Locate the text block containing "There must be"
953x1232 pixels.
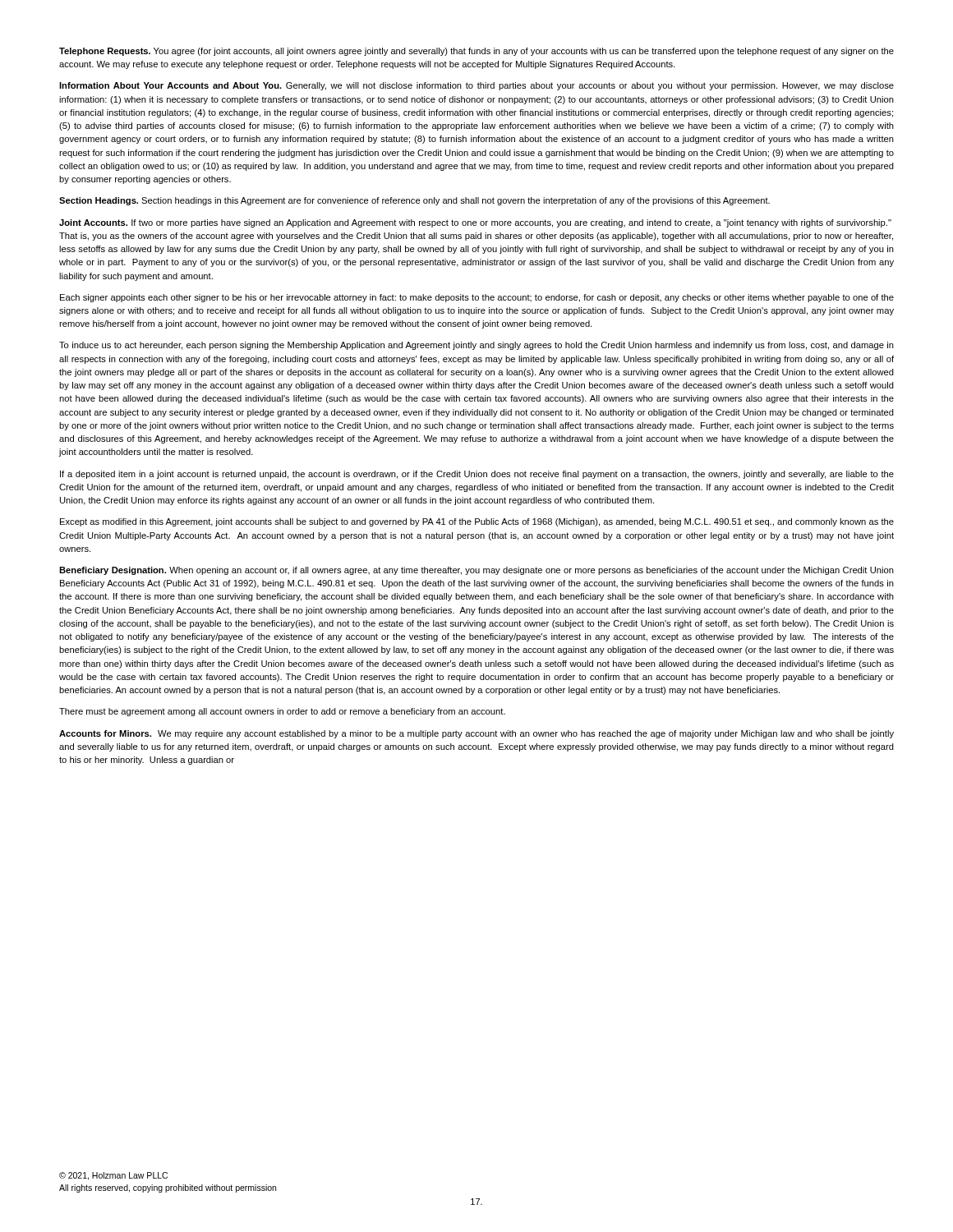click(282, 711)
